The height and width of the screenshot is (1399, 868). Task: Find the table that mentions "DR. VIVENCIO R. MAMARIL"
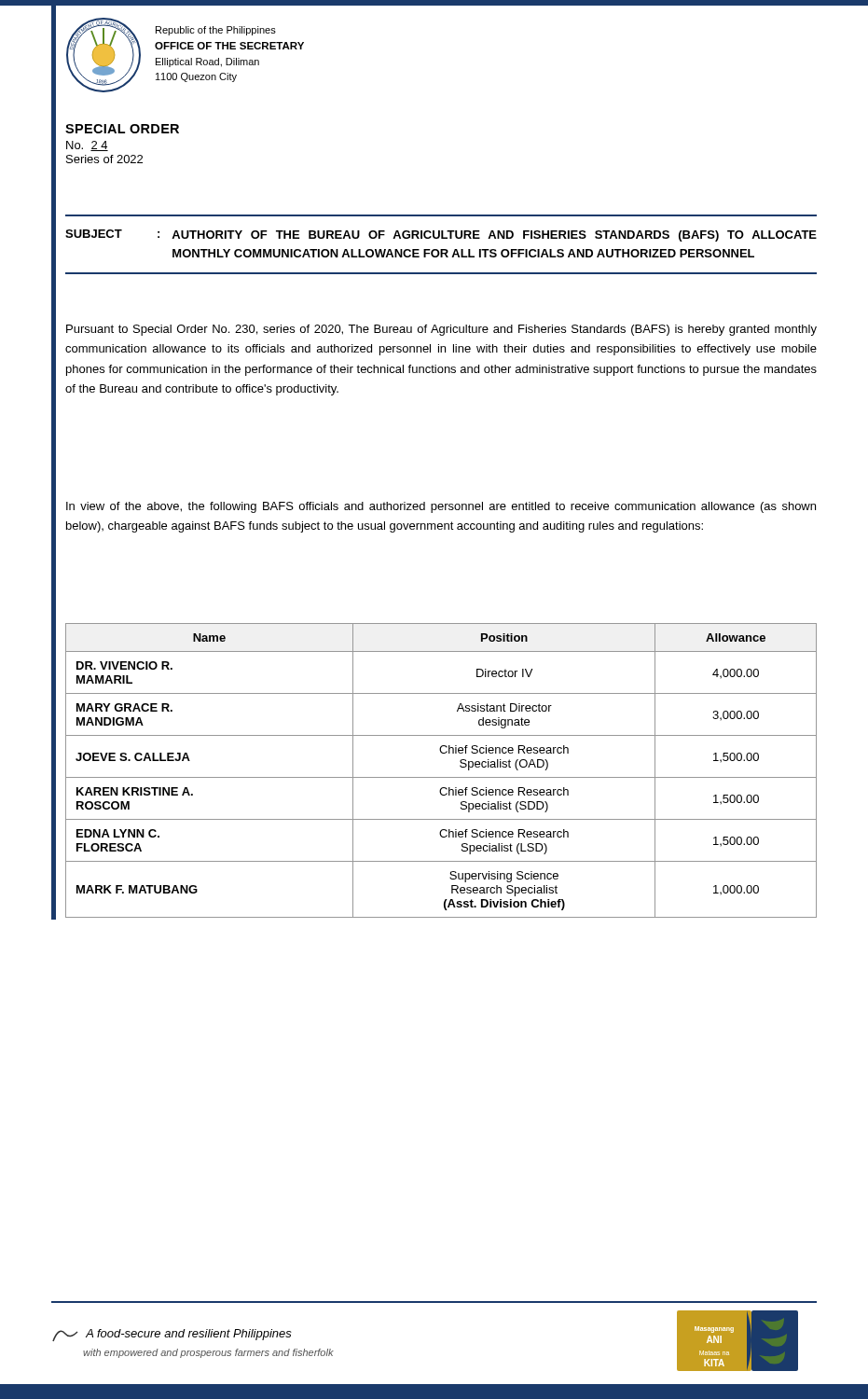pyautogui.click(x=441, y=770)
